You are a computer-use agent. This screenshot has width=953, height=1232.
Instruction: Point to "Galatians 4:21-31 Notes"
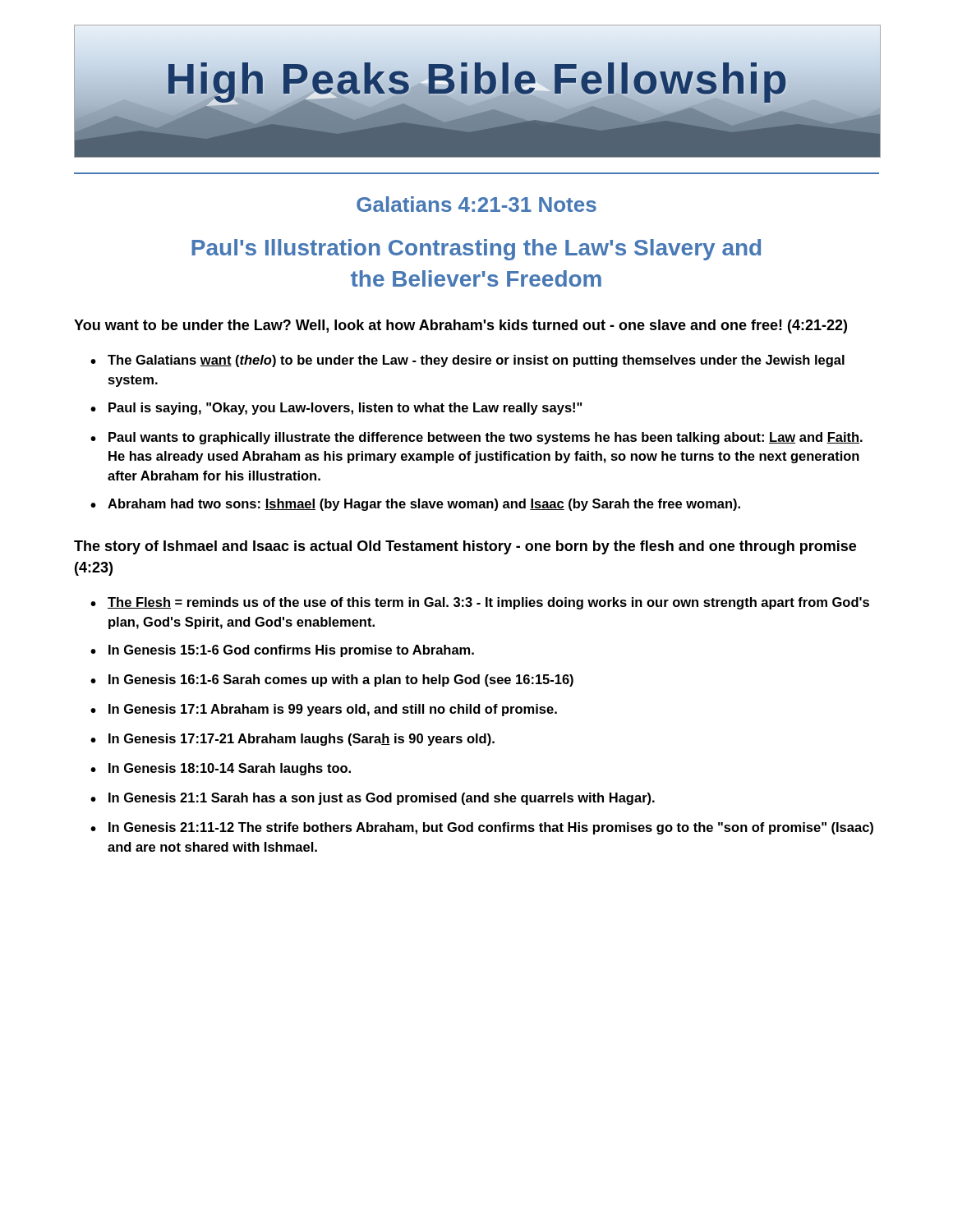pos(476,205)
